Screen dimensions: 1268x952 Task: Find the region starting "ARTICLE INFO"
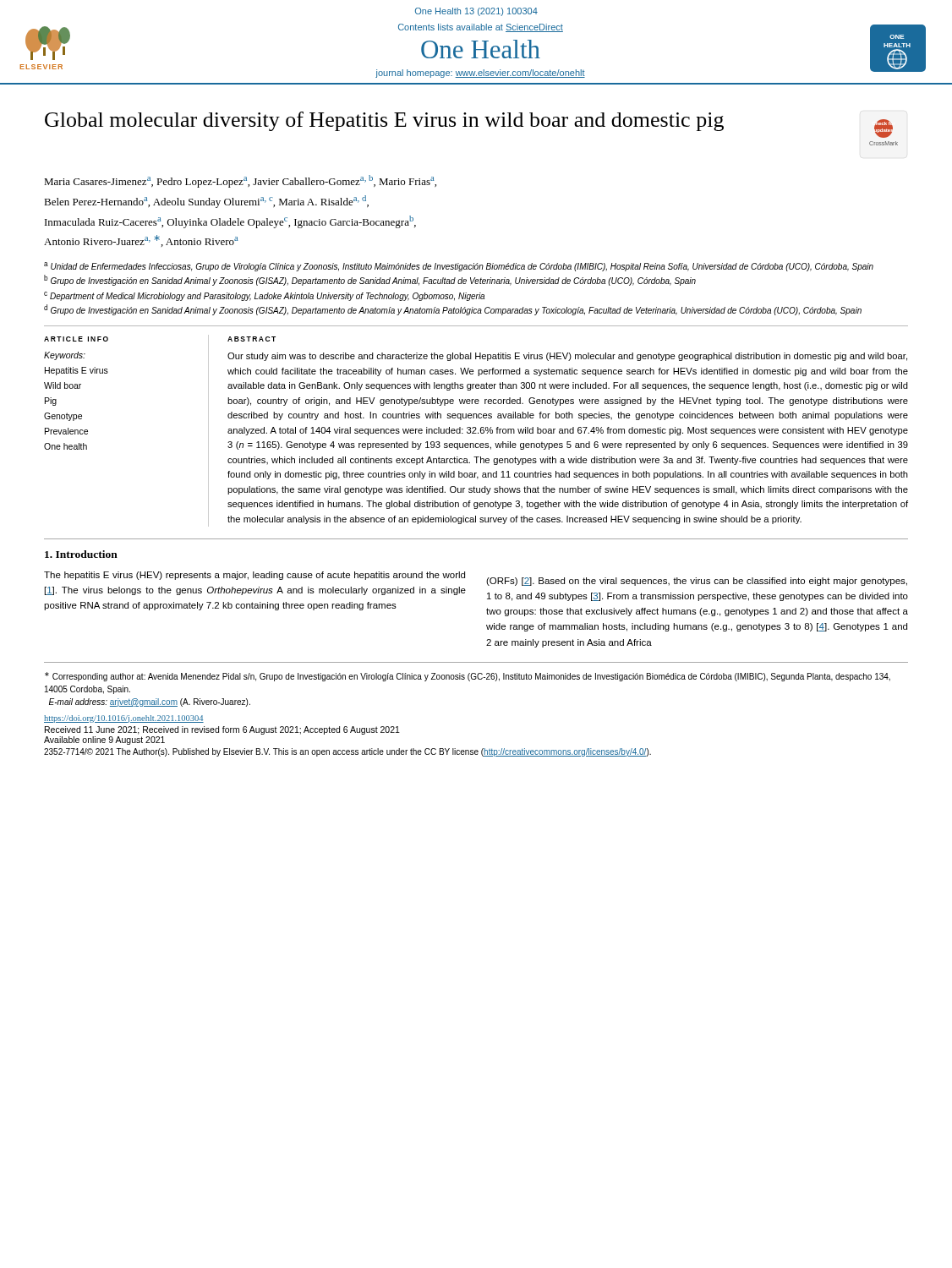click(77, 339)
